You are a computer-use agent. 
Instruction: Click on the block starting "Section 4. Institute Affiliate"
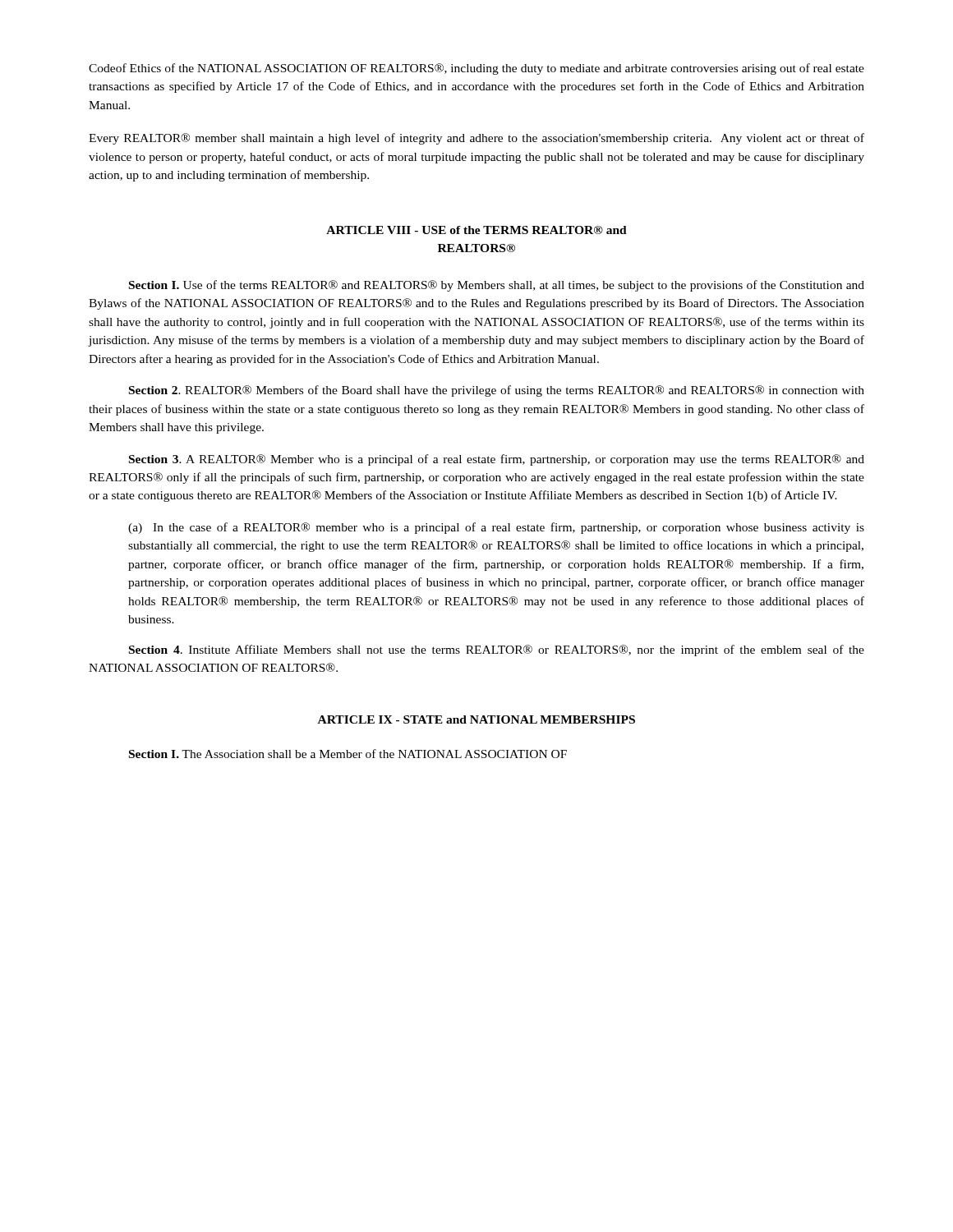click(x=476, y=658)
